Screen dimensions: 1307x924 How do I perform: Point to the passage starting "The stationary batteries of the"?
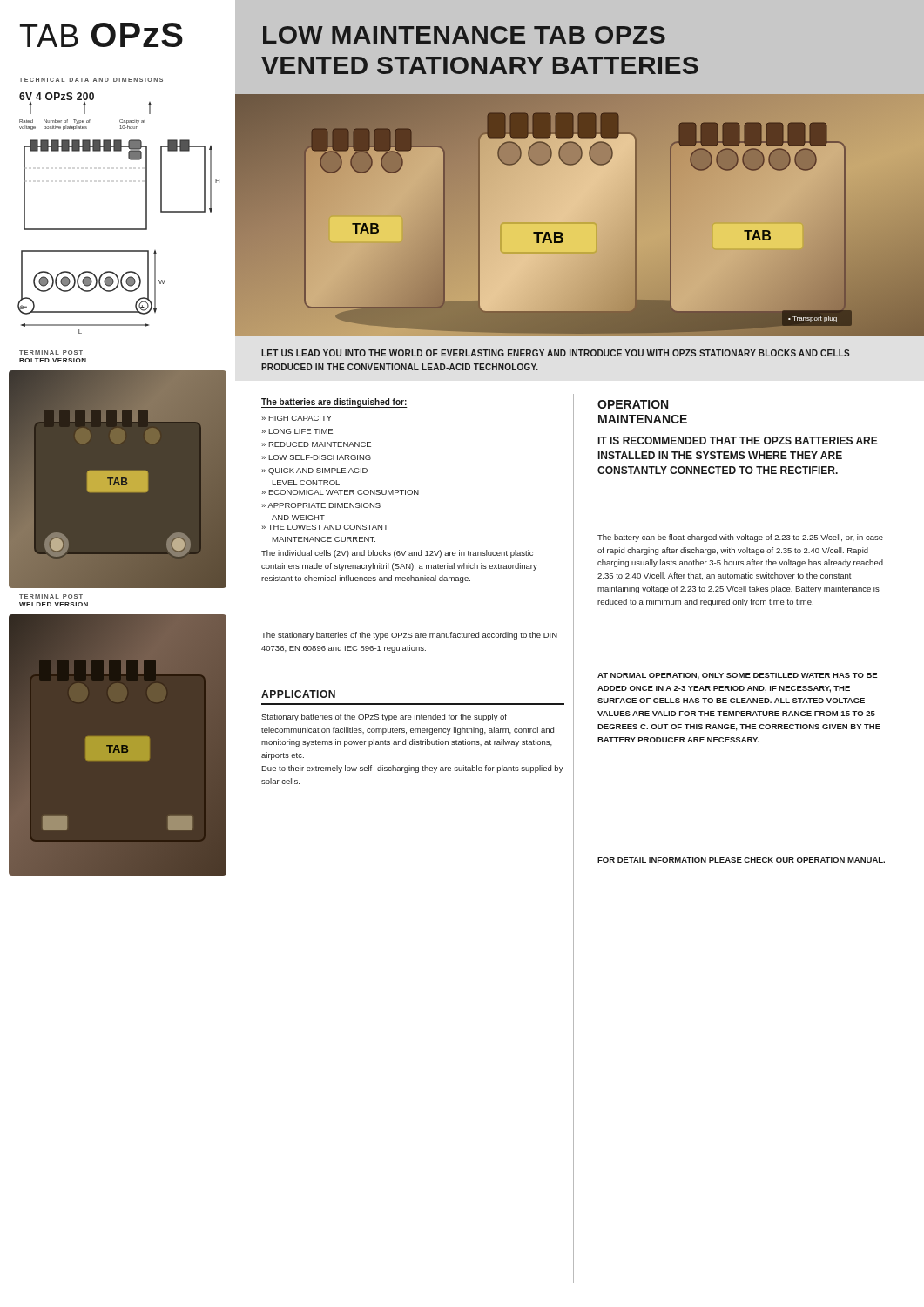[x=409, y=641]
